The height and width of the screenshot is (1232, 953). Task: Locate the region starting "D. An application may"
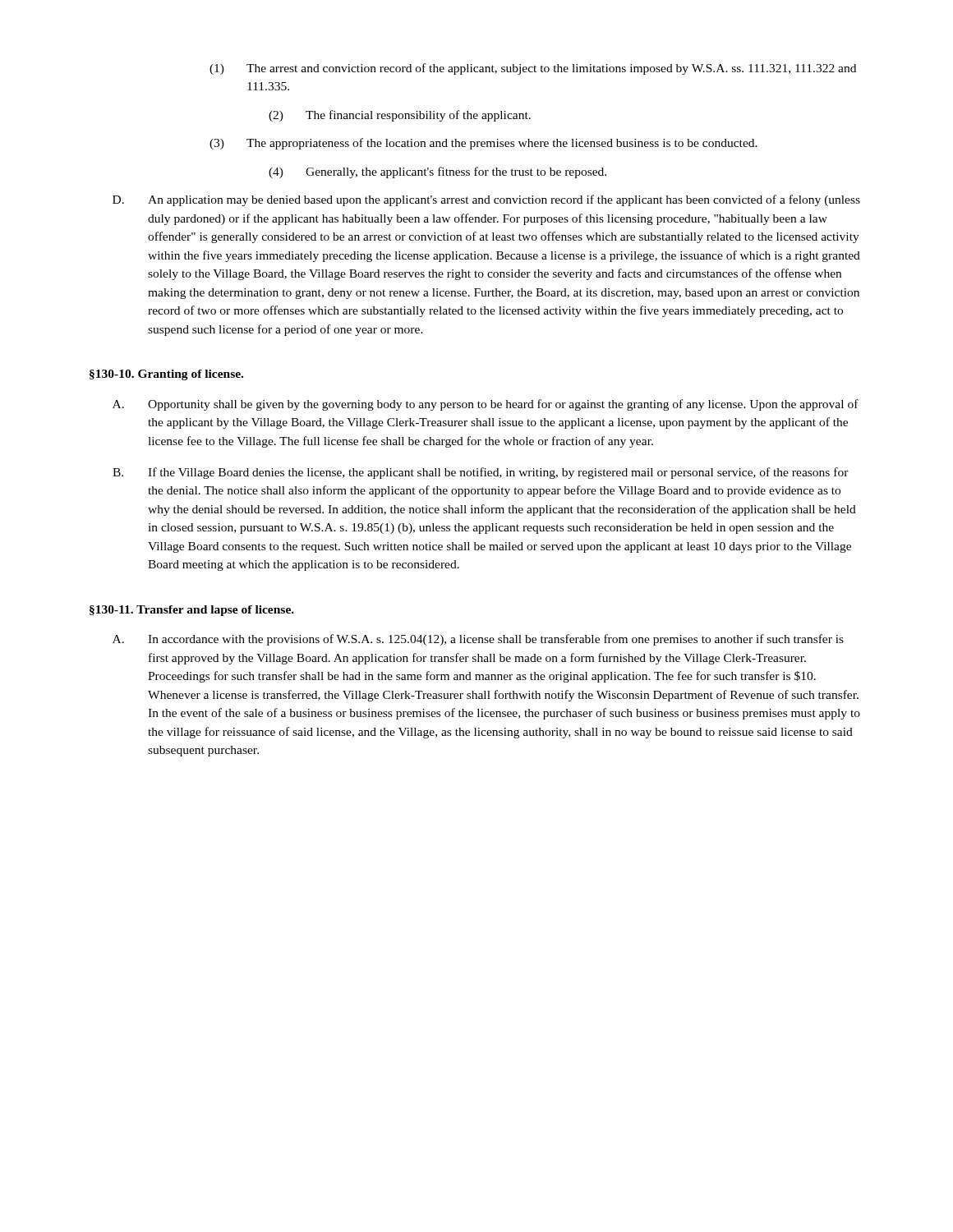(476, 265)
